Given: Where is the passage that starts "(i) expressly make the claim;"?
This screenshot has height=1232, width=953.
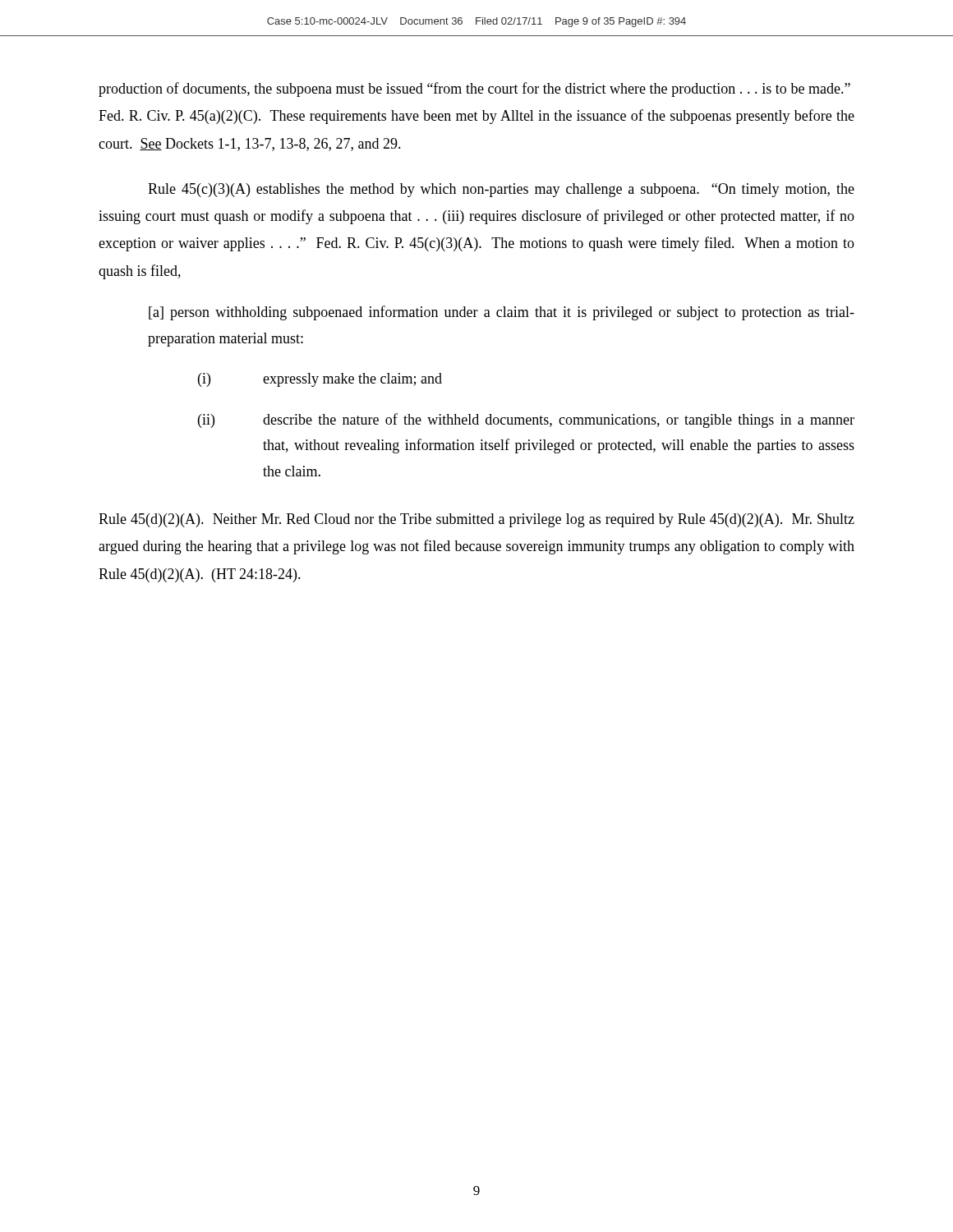Looking at the screenshot, I should [320, 380].
